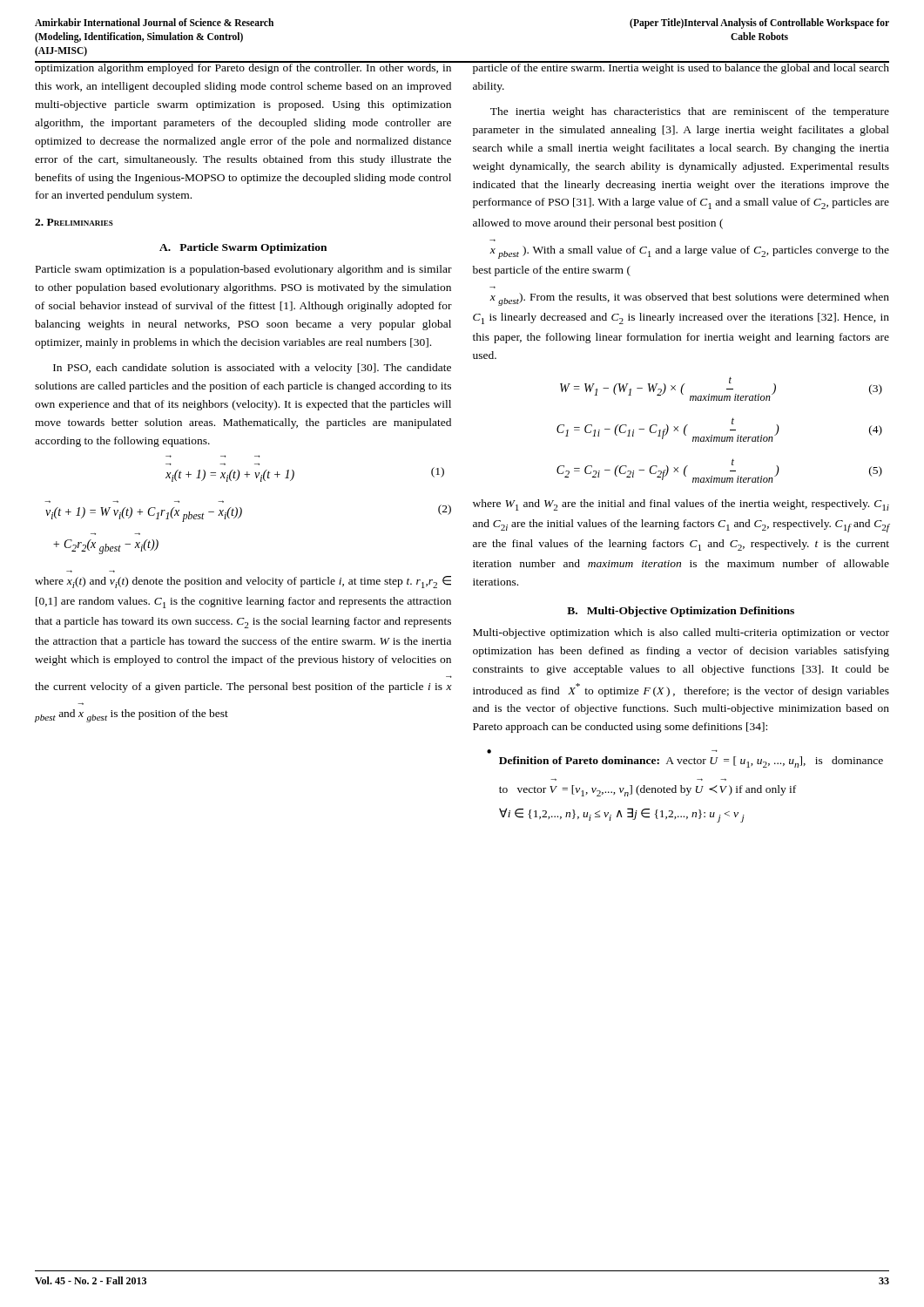The height and width of the screenshot is (1307, 924).
Task: Find the block on this page that starts "Particle swam optimization is a population-based"
Action: point(243,306)
